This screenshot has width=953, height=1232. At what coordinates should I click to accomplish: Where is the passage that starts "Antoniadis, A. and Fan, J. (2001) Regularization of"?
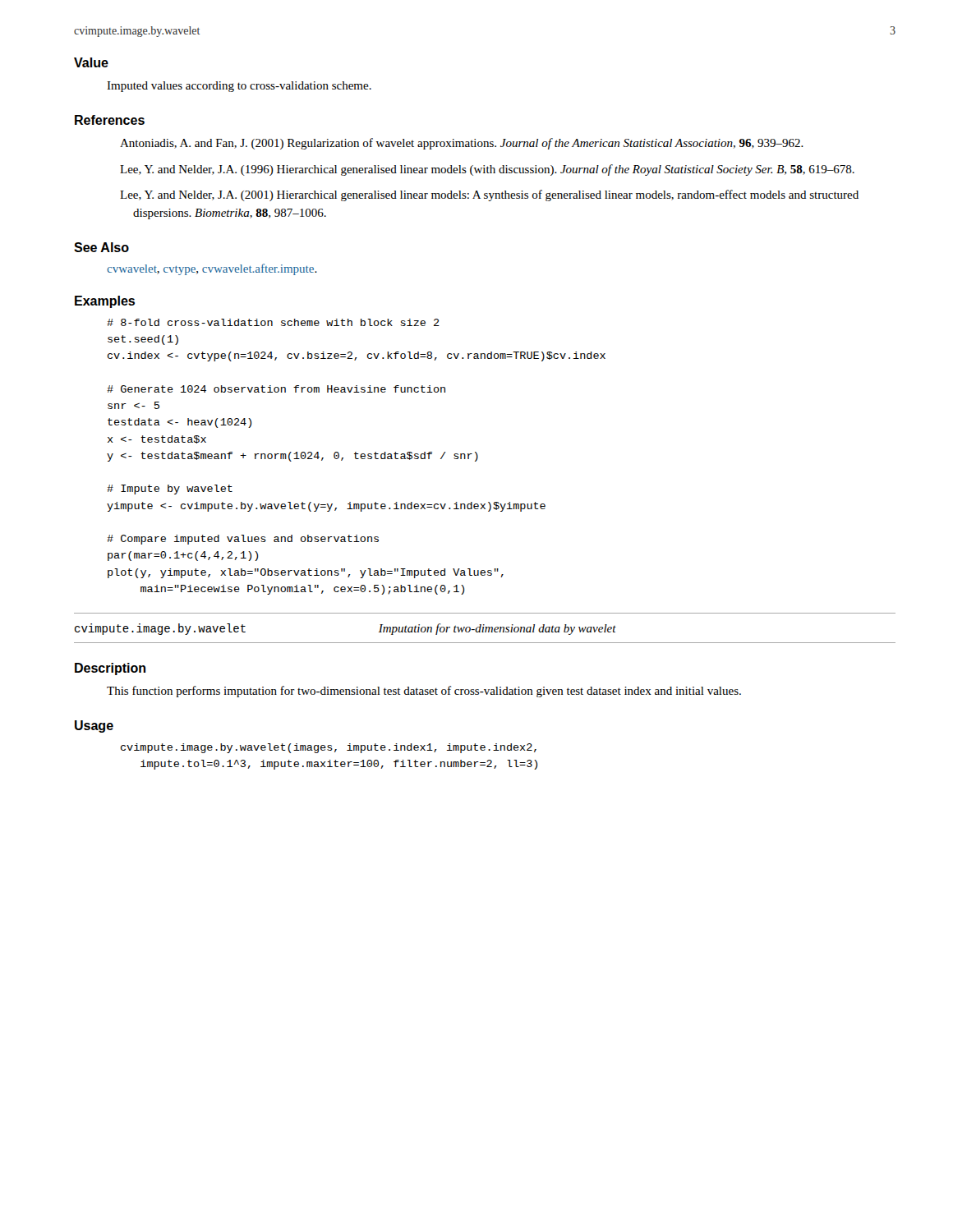coord(462,143)
